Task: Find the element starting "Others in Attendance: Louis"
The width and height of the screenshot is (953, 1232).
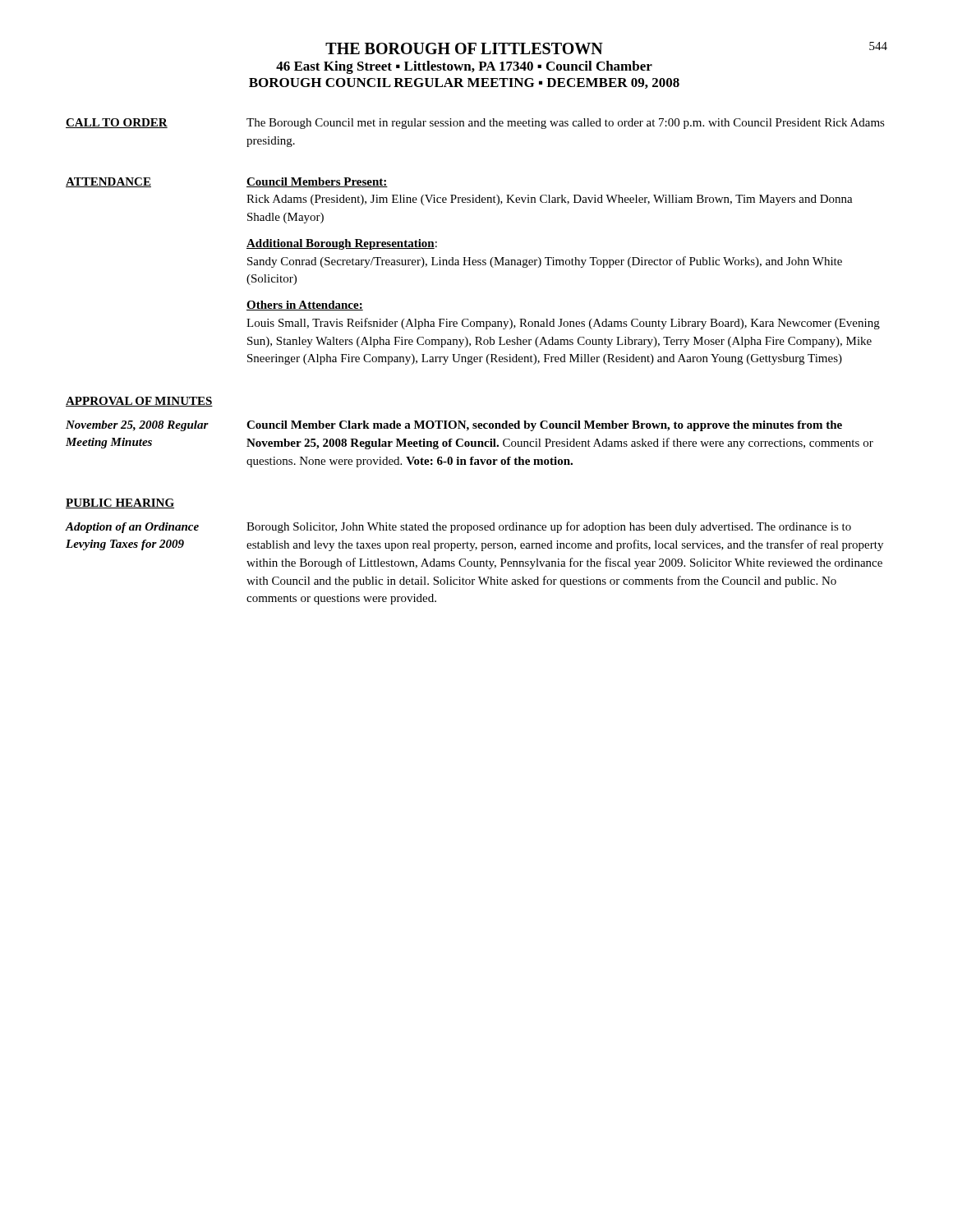Action: (x=563, y=332)
